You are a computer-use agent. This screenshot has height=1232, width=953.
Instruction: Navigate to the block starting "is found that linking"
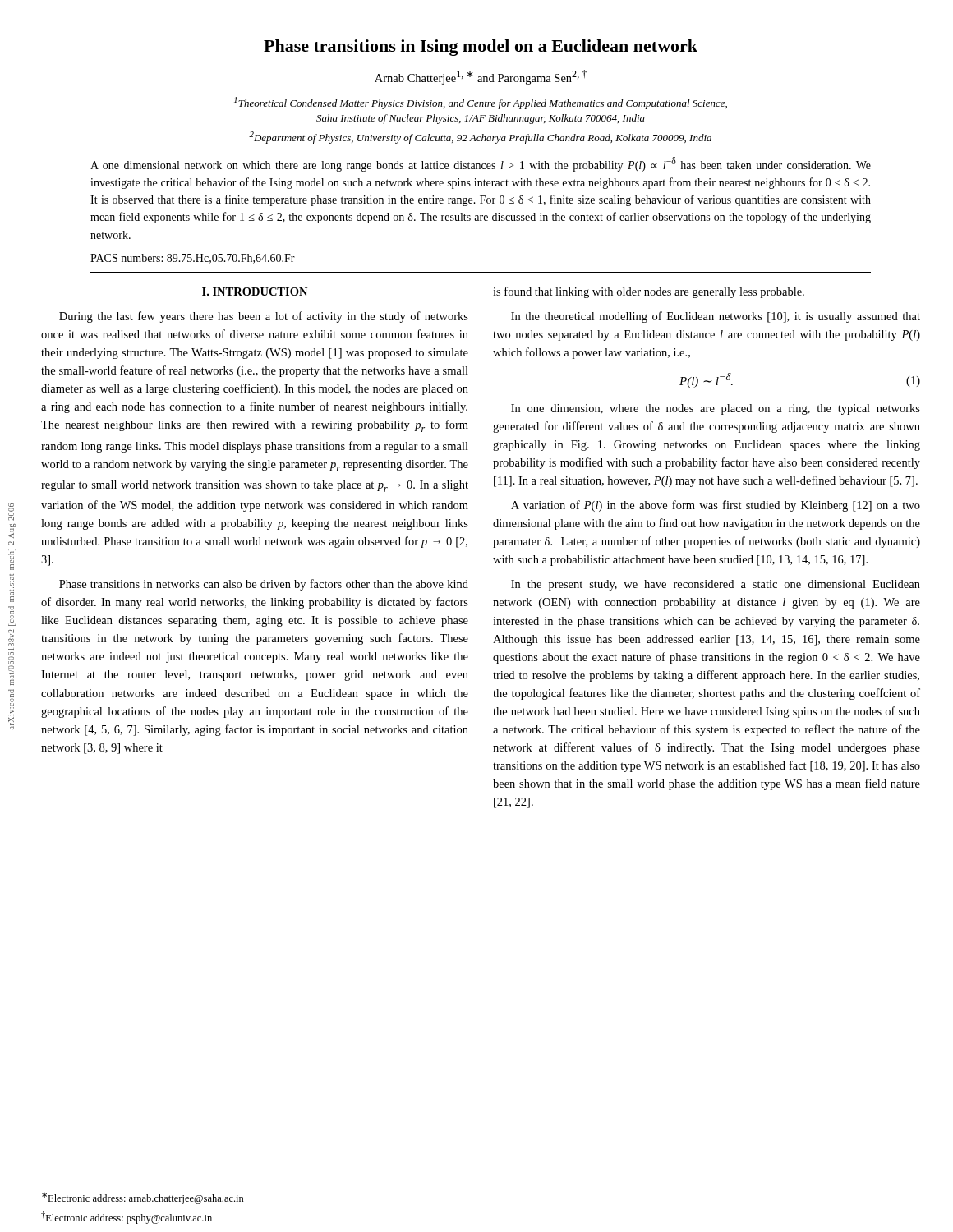coord(707,547)
